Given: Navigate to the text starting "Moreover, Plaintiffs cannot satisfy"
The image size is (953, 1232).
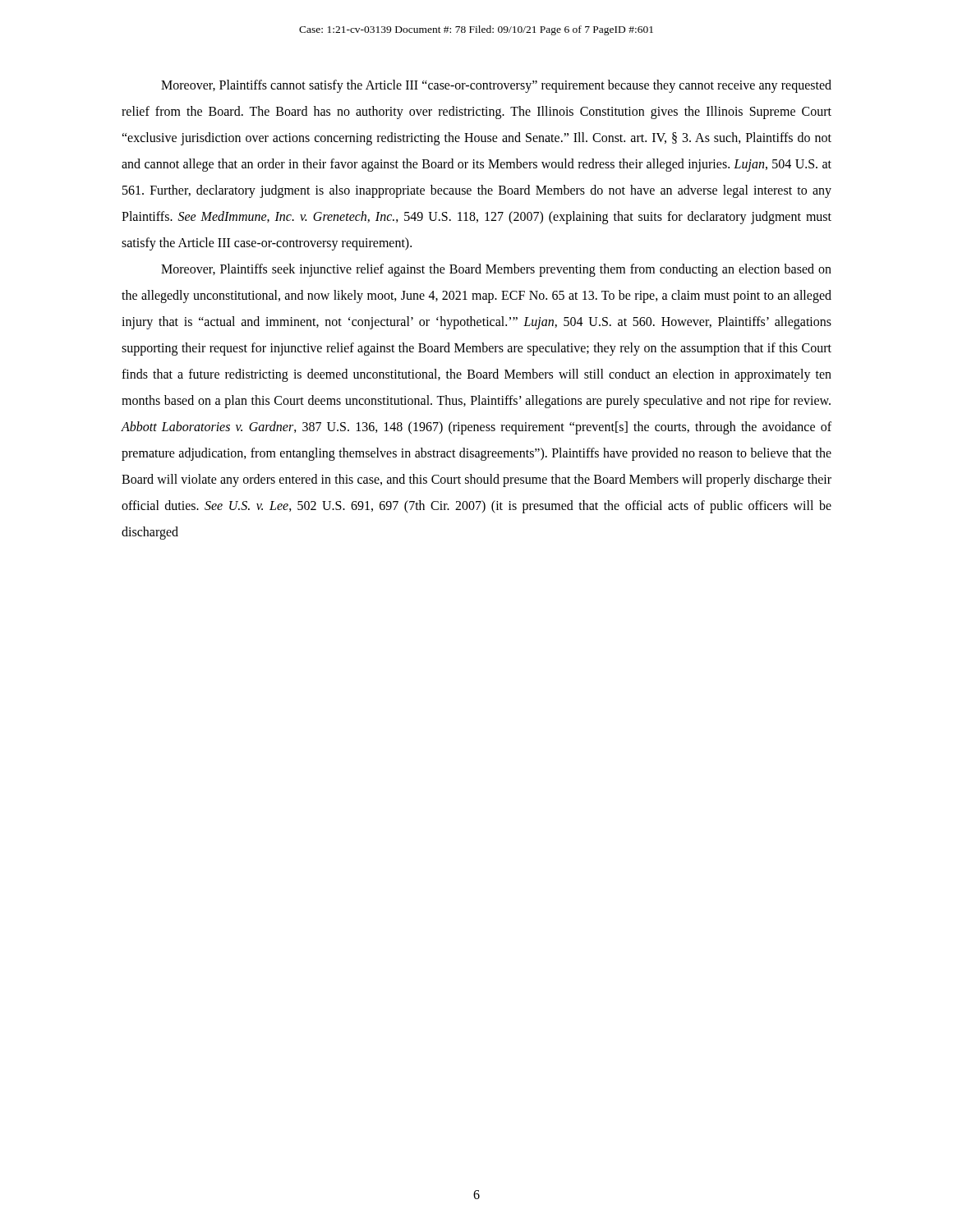Looking at the screenshot, I should click(x=476, y=164).
